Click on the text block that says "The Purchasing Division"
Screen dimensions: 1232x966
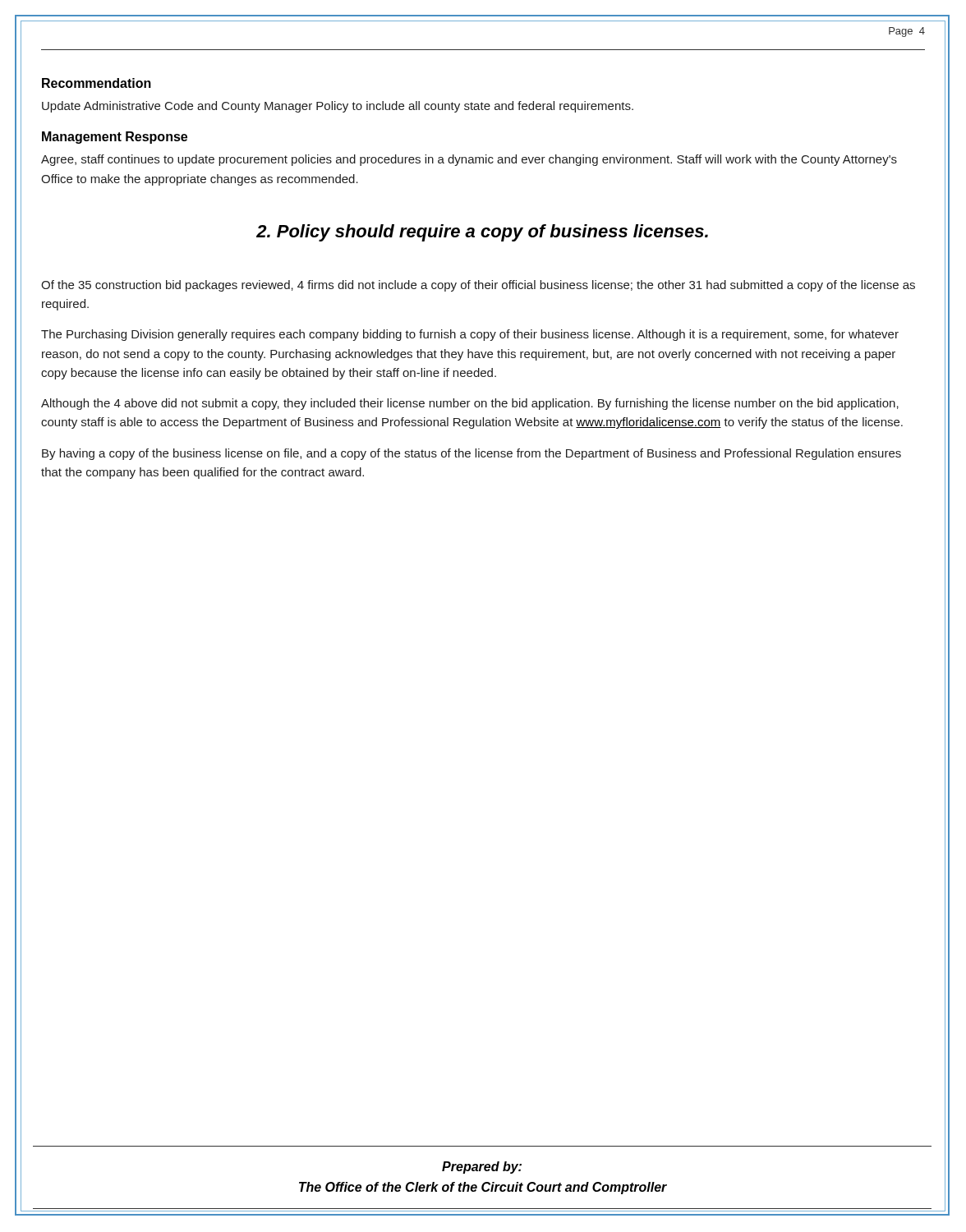470,353
